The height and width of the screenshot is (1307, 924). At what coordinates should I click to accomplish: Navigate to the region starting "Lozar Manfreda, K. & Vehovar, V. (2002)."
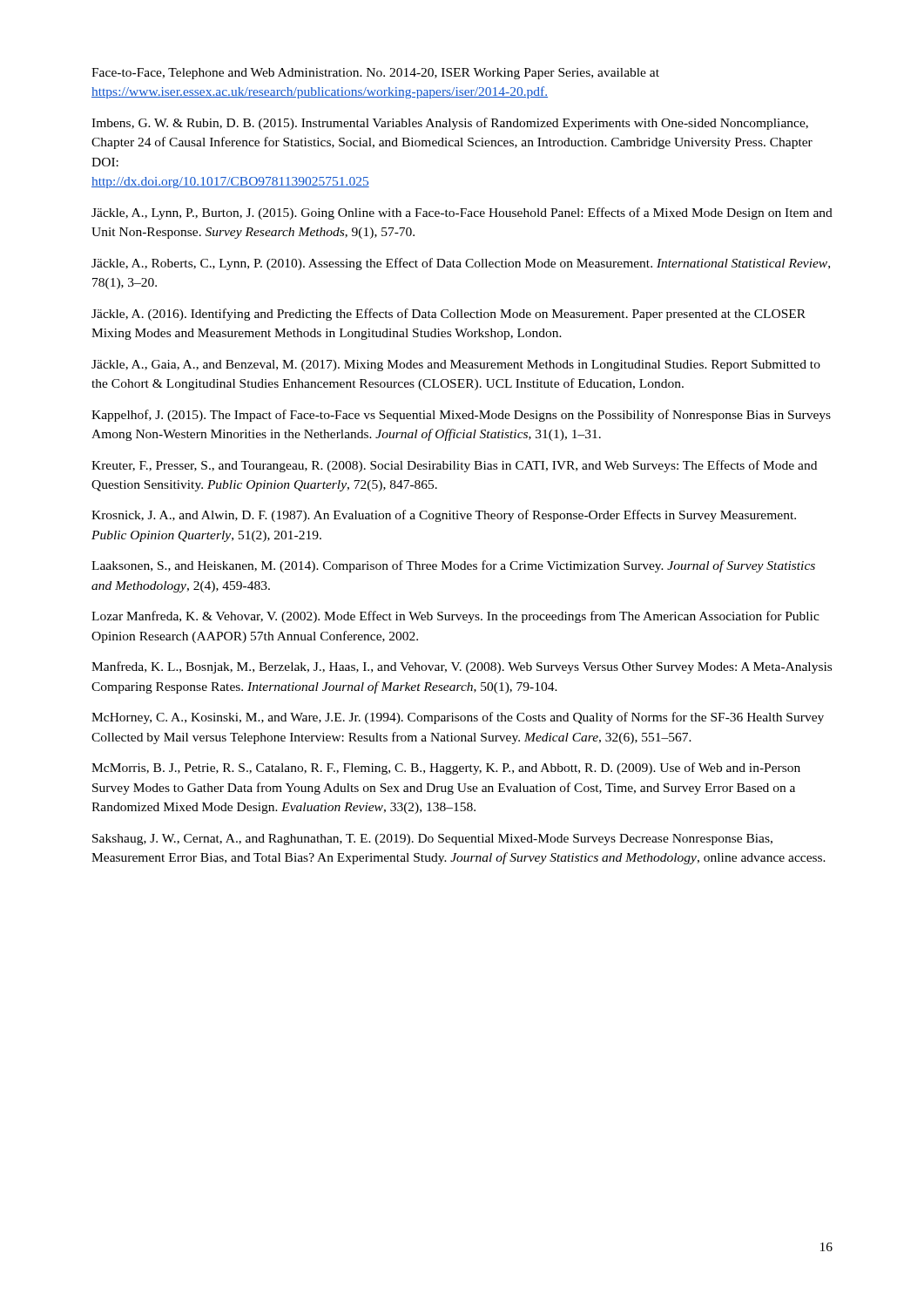pyautogui.click(x=455, y=626)
